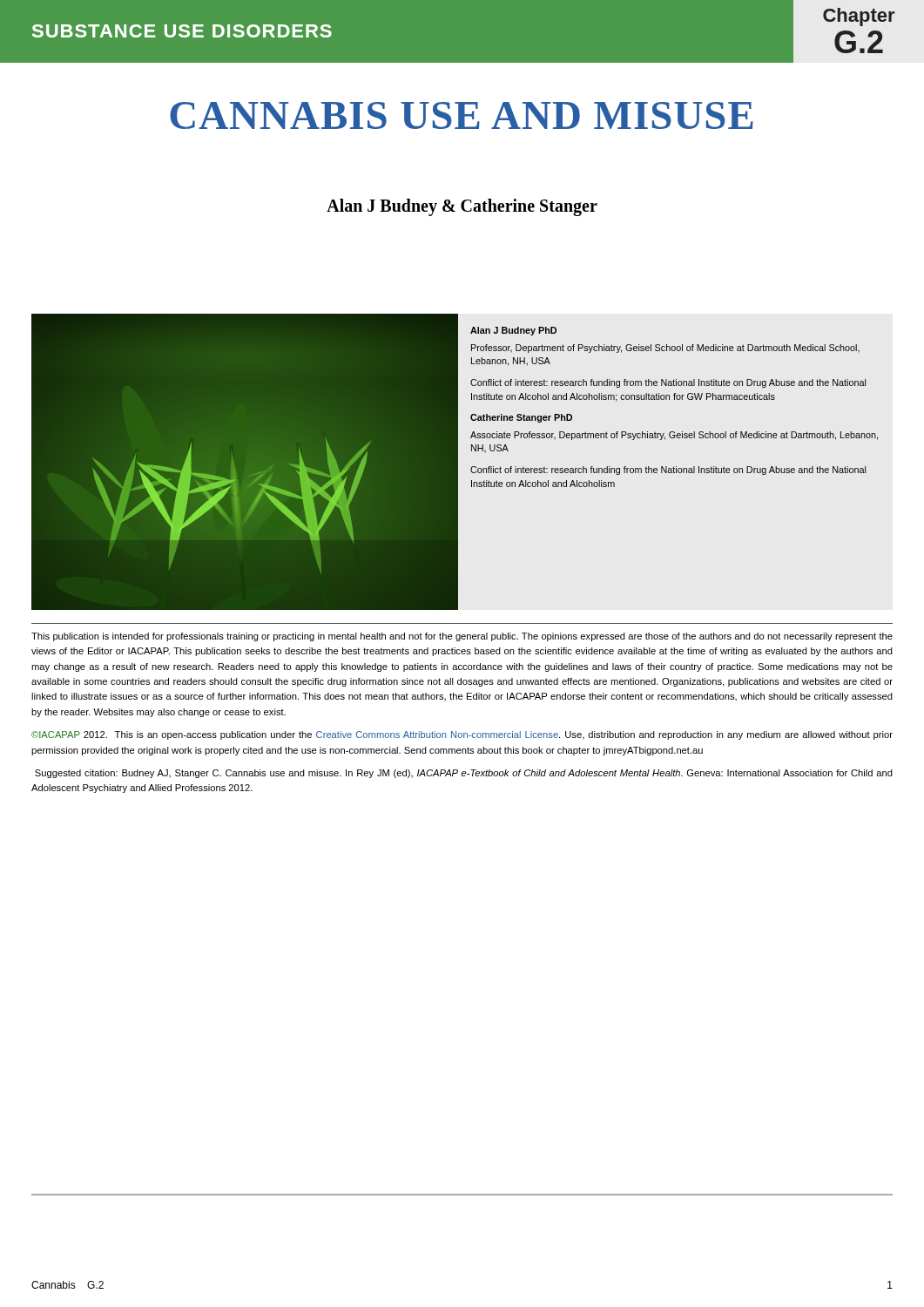Select the photo
The height and width of the screenshot is (1307, 924).
pyautogui.click(x=245, y=462)
